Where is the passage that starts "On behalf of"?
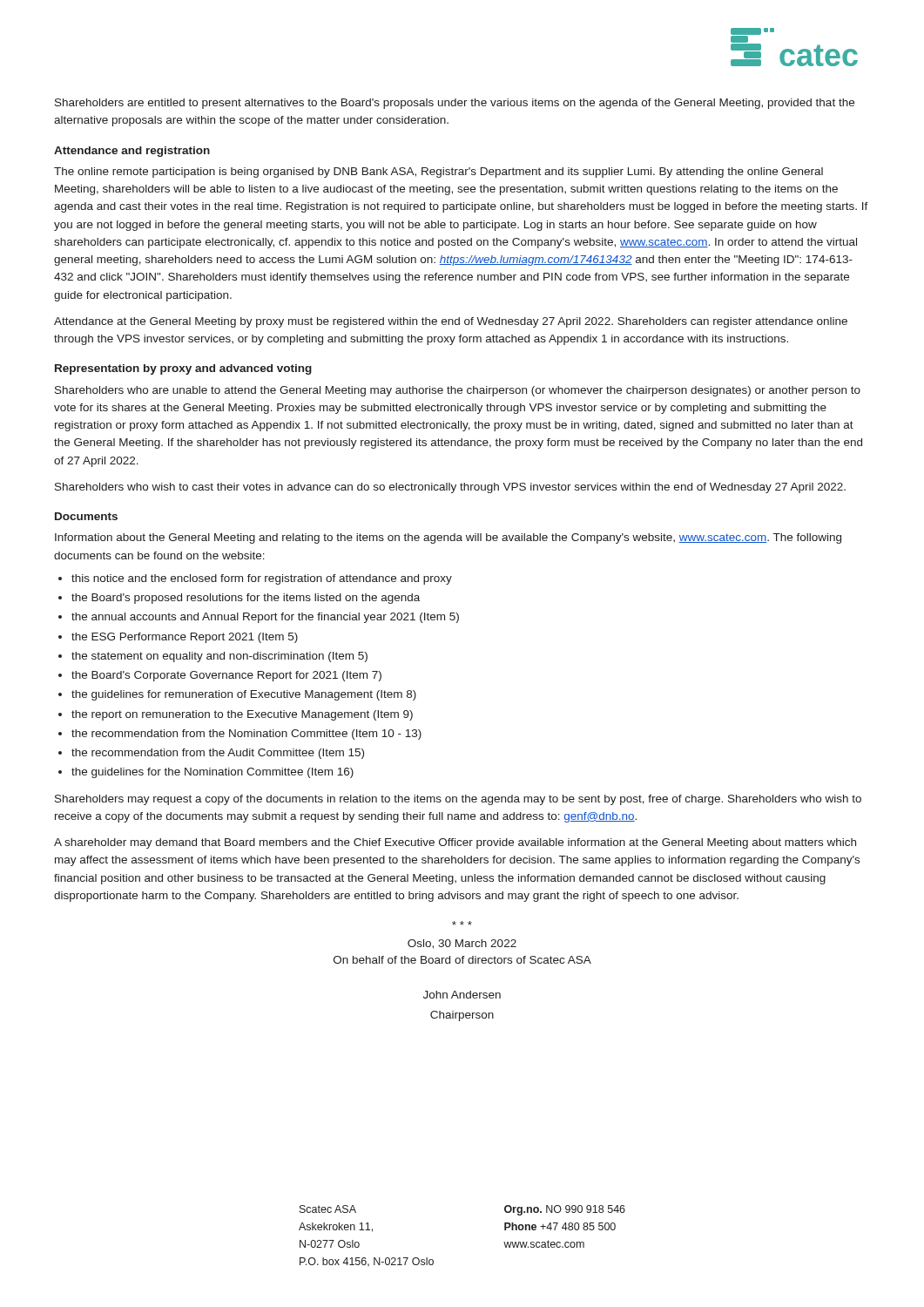The height and width of the screenshot is (1307, 924). pos(462,960)
